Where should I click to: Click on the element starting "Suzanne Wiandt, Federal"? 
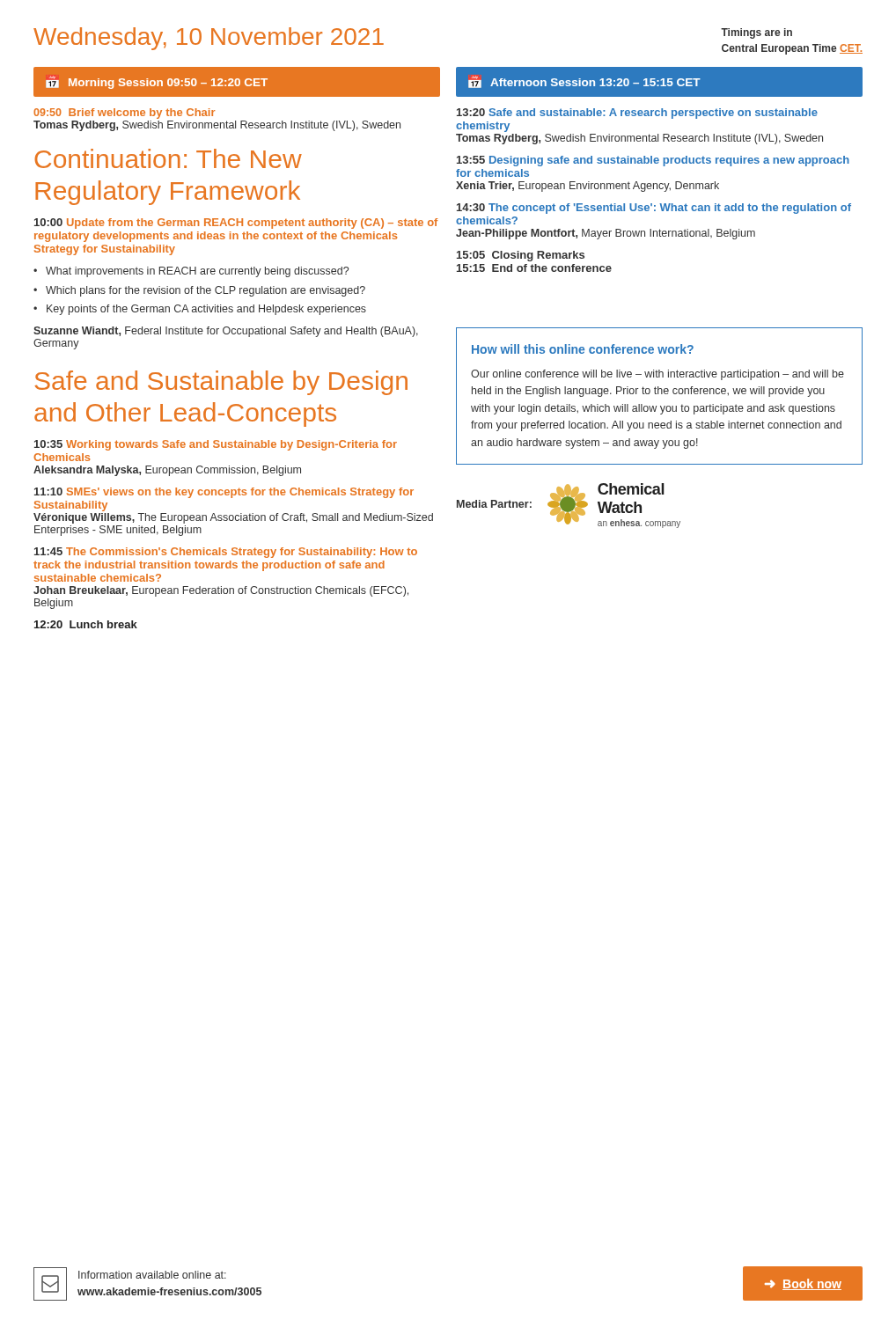[226, 337]
